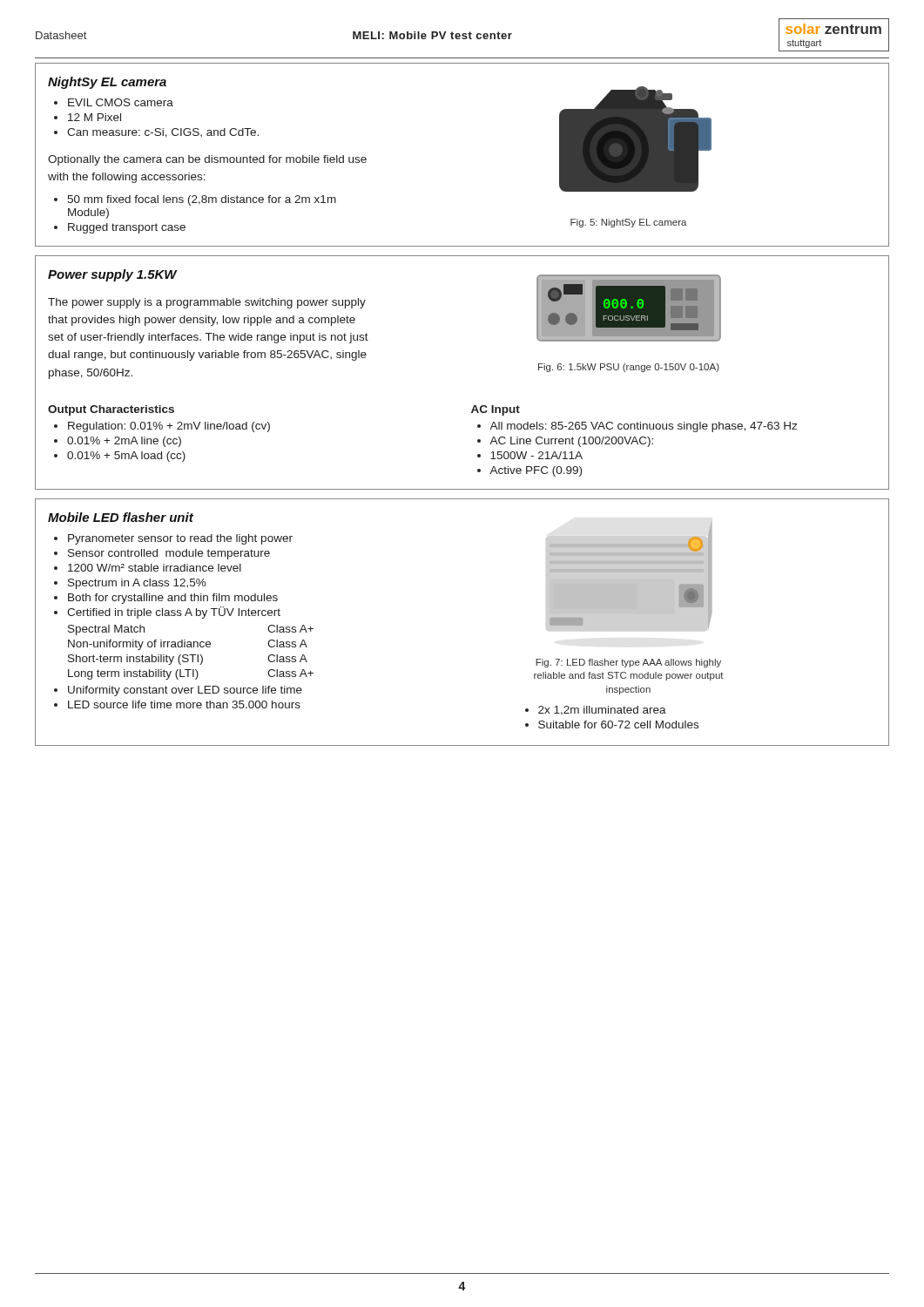Locate the section header with the text "AC Input"

495,409
